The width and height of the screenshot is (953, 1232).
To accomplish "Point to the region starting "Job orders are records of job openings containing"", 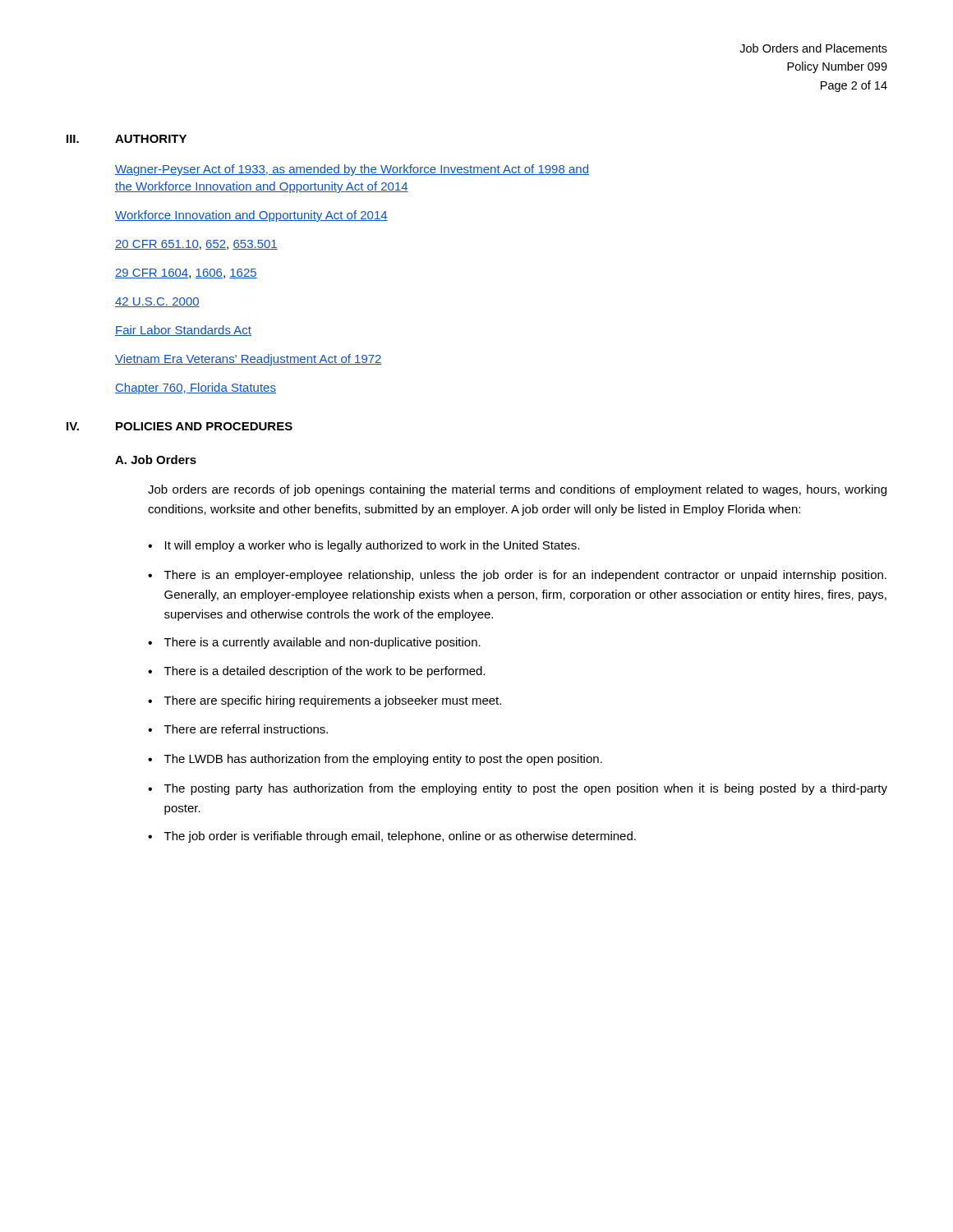I will 518,499.
